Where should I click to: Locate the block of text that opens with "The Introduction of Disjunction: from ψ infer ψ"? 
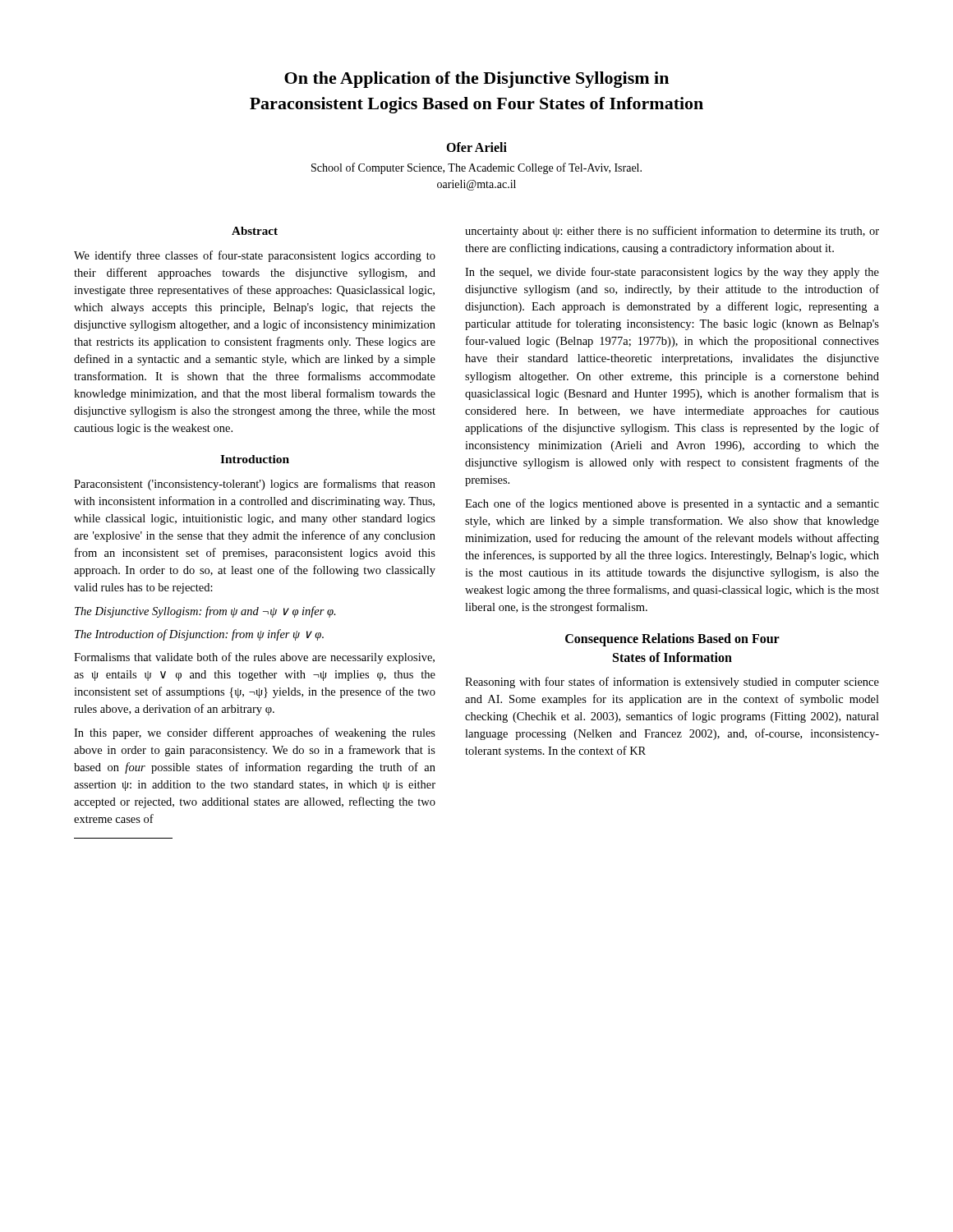pyautogui.click(x=199, y=634)
